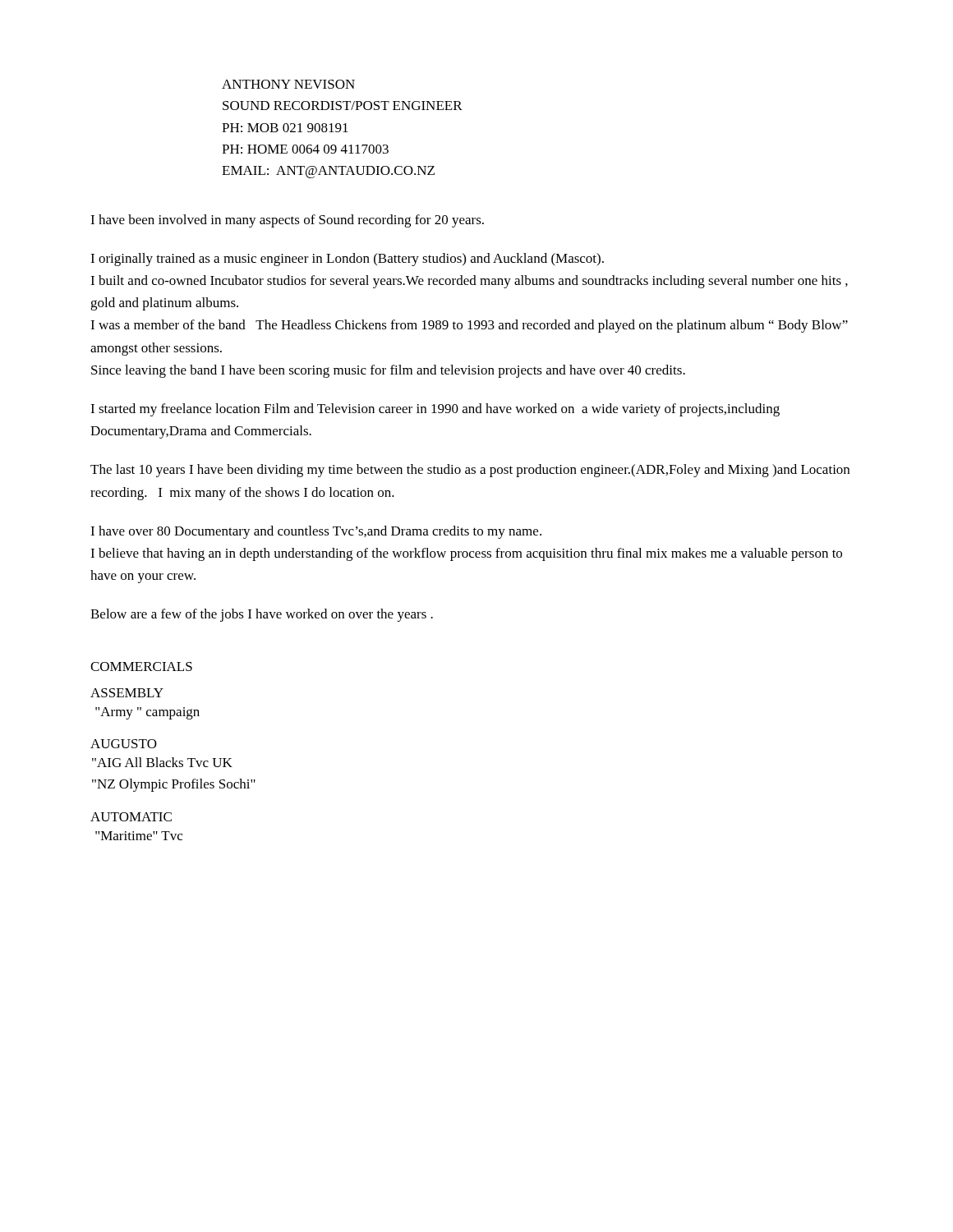Screen dimensions: 1232x953
Task: Locate the text "AUTOMATIC "Maritime" Tvc"
Action: [x=131, y=817]
